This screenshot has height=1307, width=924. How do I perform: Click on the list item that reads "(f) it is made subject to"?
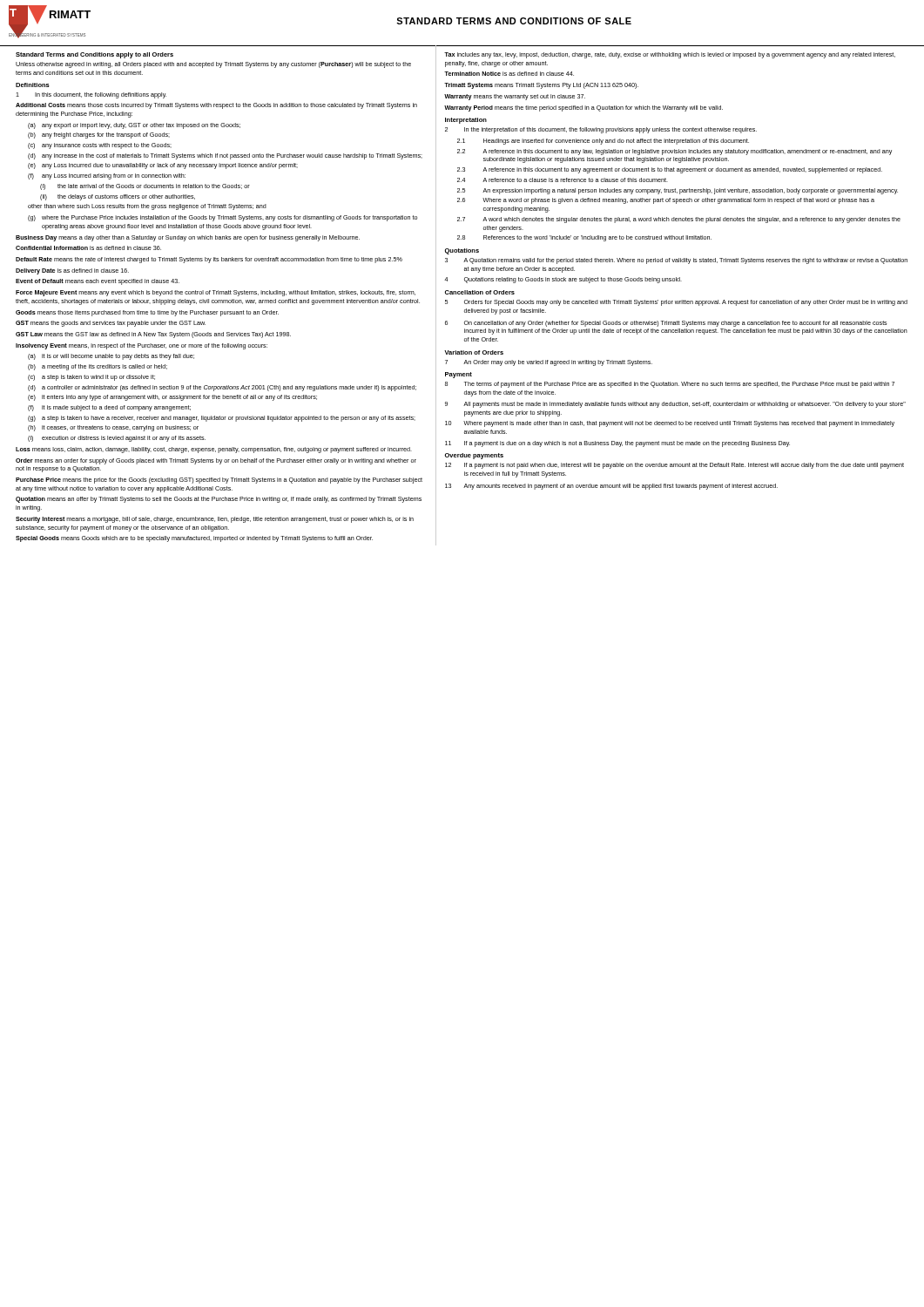[227, 408]
